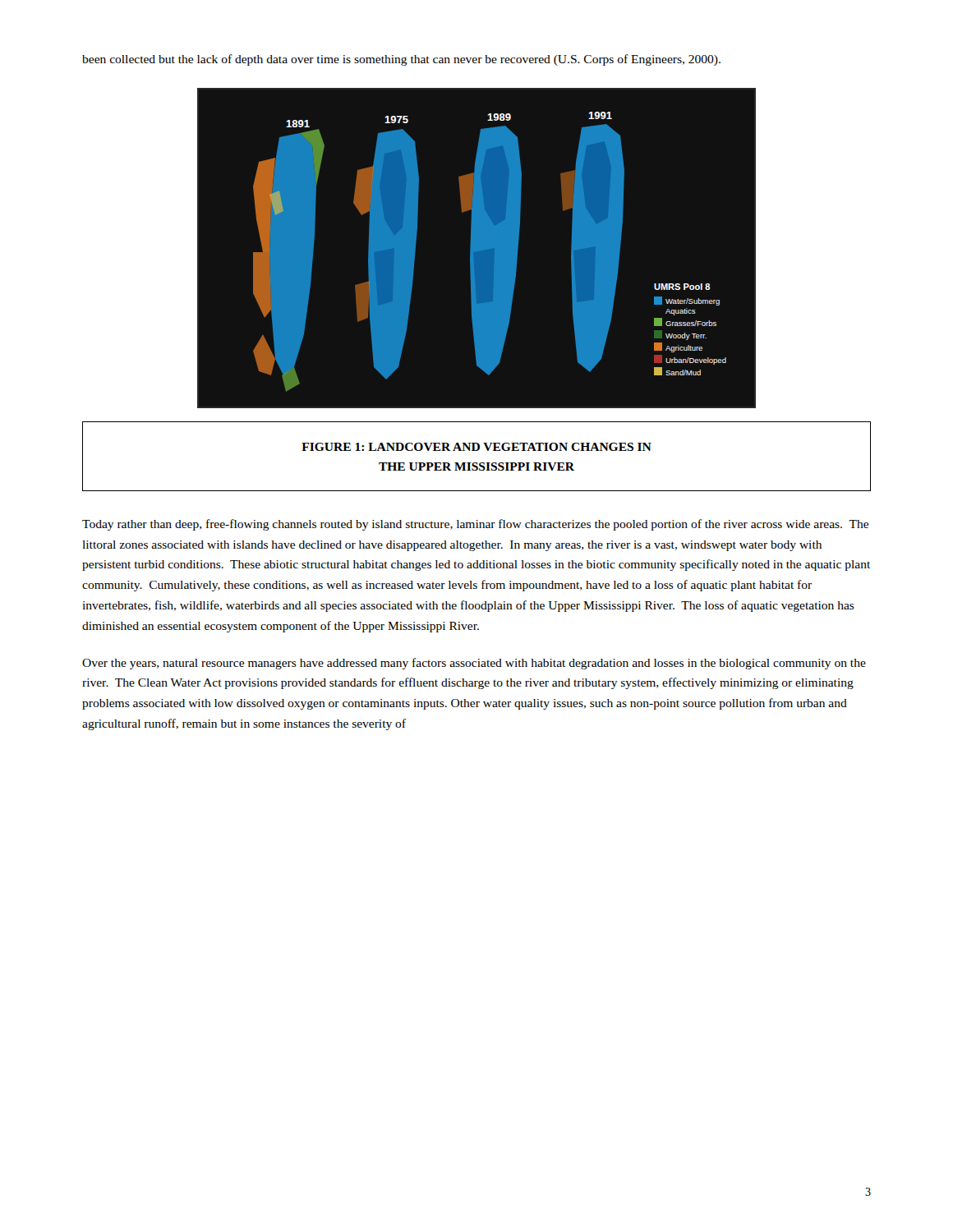
Task: Click the caption that begins "FIGURE 1: LANDCOVER AND"
Action: click(476, 456)
